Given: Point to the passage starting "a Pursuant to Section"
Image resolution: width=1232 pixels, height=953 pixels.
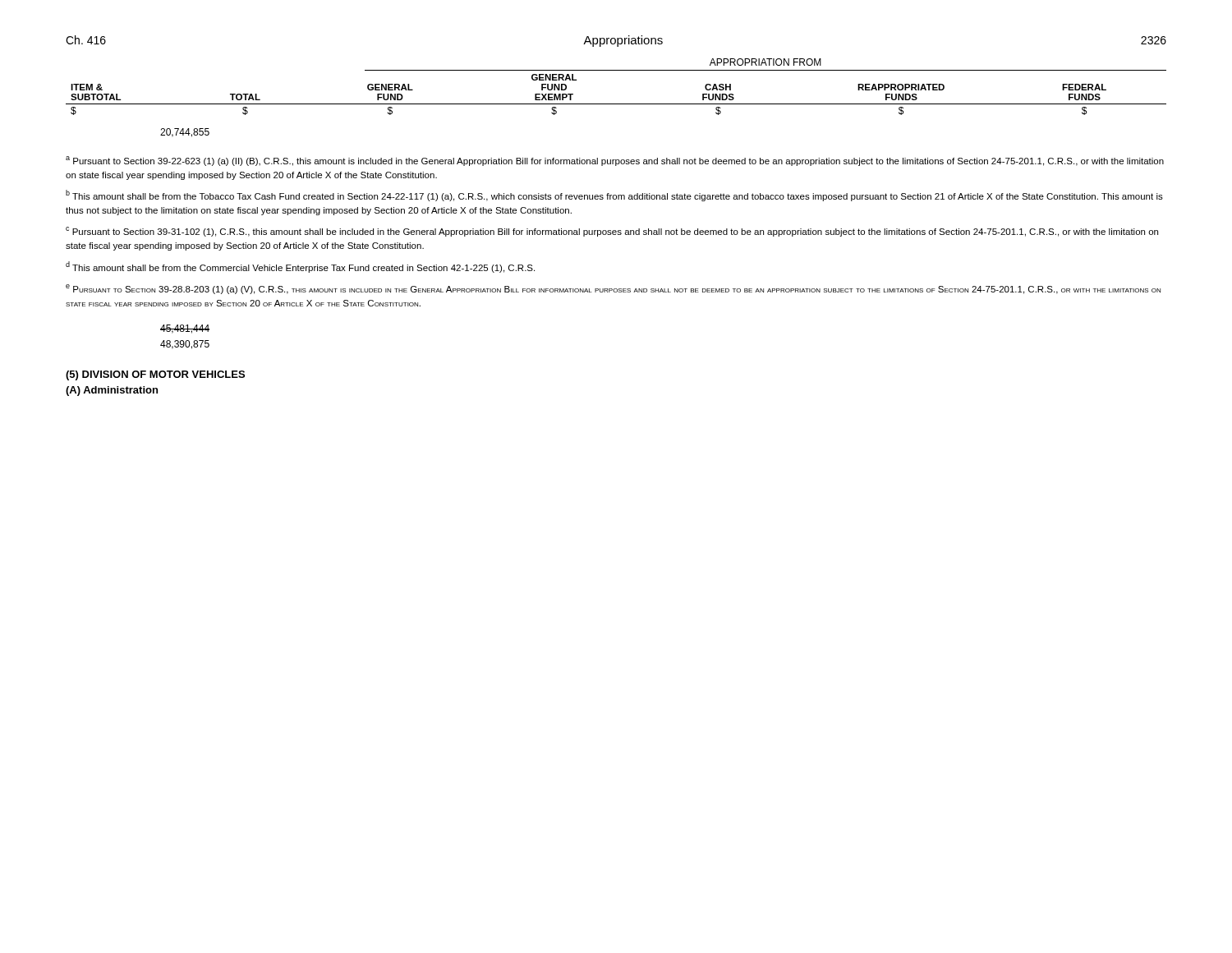Looking at the screenshot, I should coord(615,167).
